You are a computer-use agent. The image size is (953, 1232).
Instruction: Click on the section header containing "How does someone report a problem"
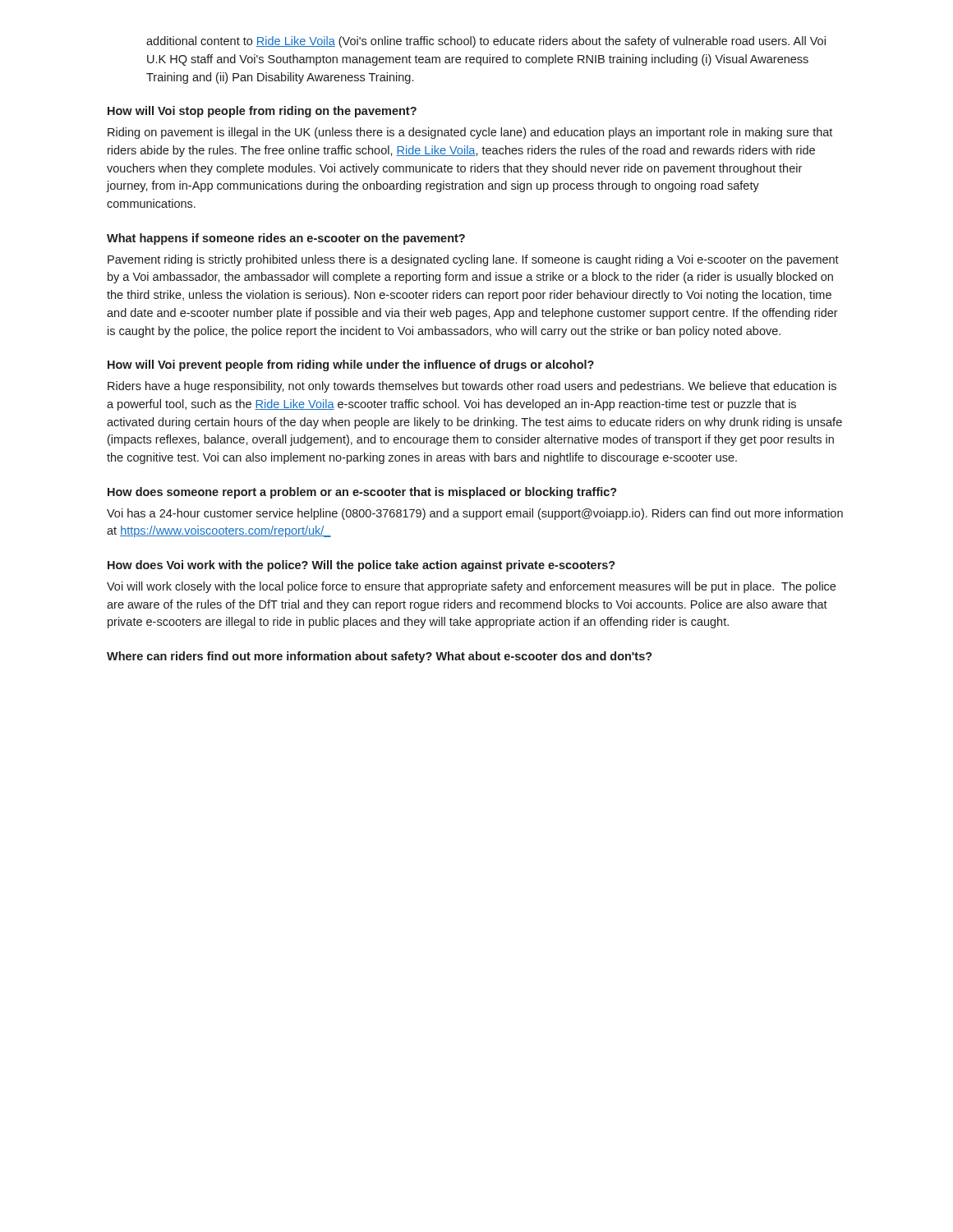(x=362, y=492)
